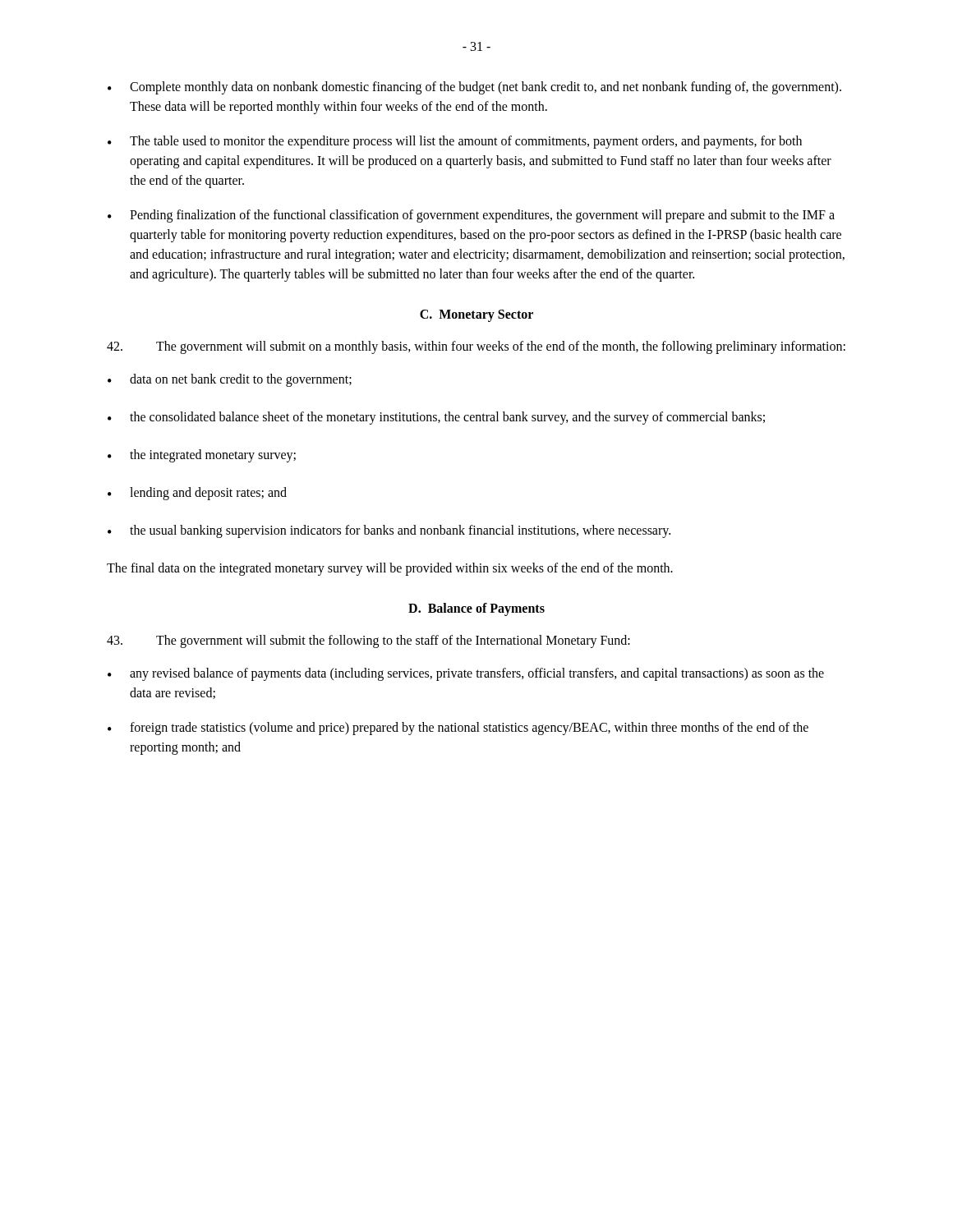Click on the region starting "• the usual banking supervision"
The width and height of the screenshot is (953, 1232).
pos(476,532)
